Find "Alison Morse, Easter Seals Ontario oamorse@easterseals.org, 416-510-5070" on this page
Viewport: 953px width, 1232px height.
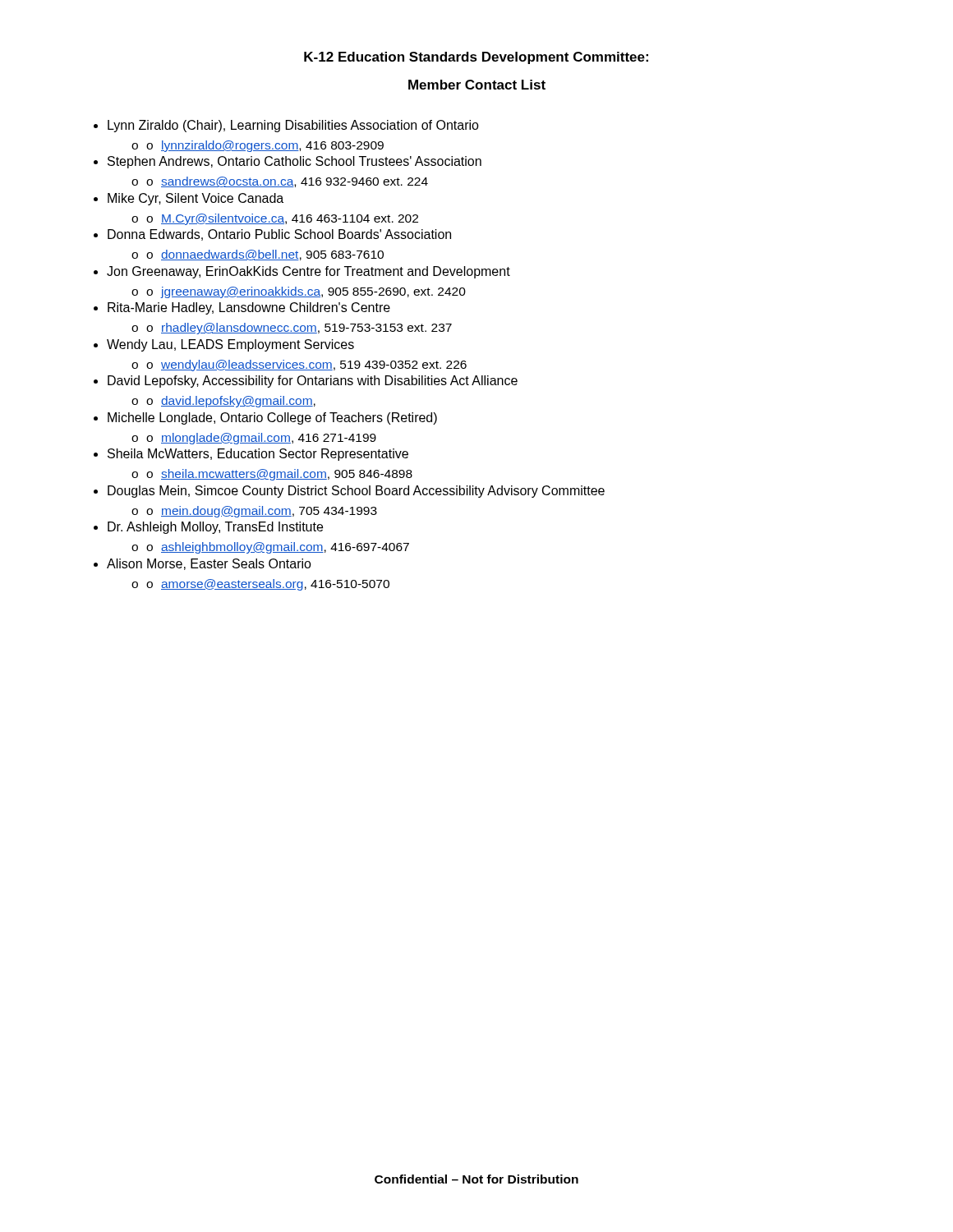(x=209, y=564)
